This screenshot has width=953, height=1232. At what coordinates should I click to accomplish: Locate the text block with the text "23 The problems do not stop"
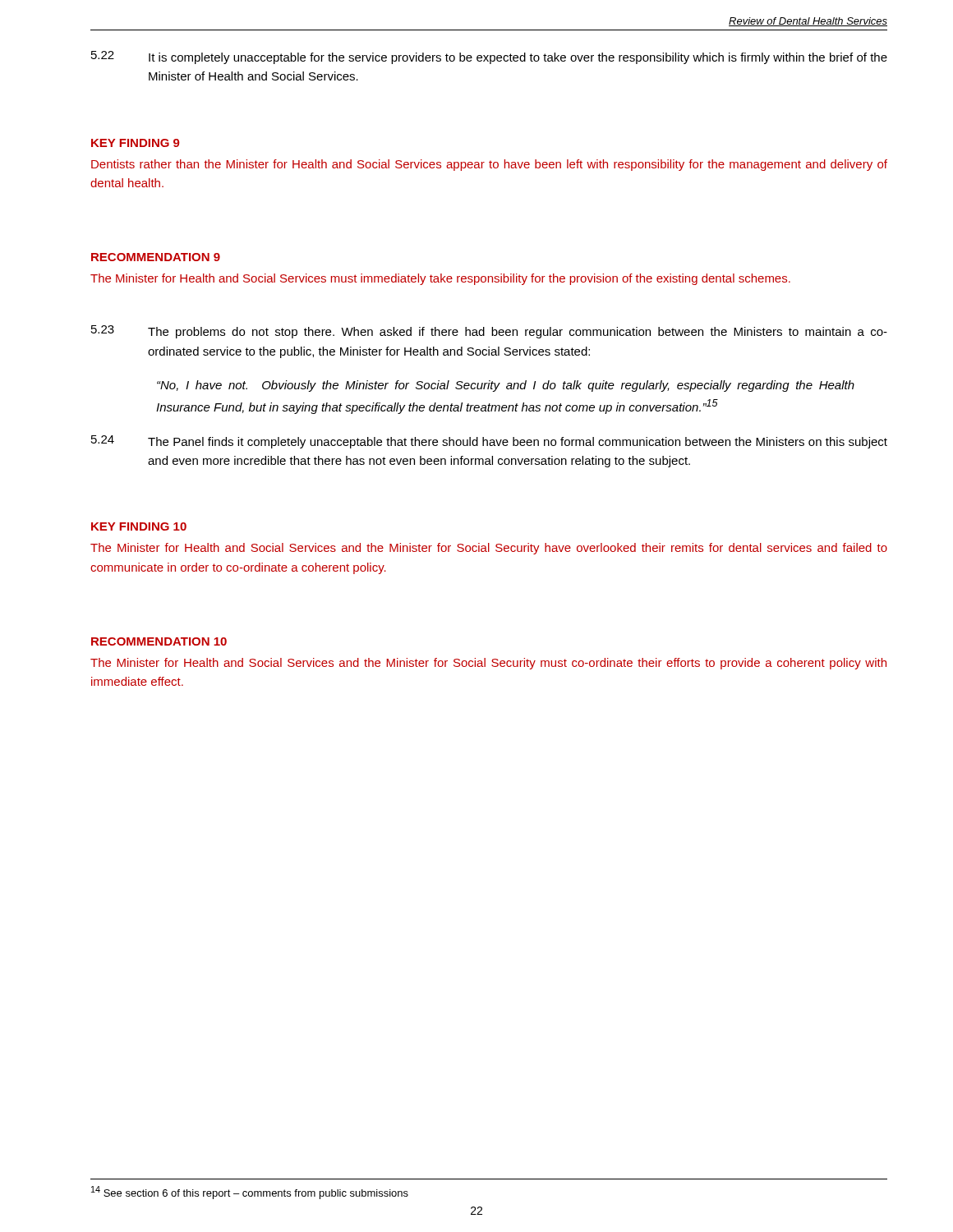(x=489, y=341)
